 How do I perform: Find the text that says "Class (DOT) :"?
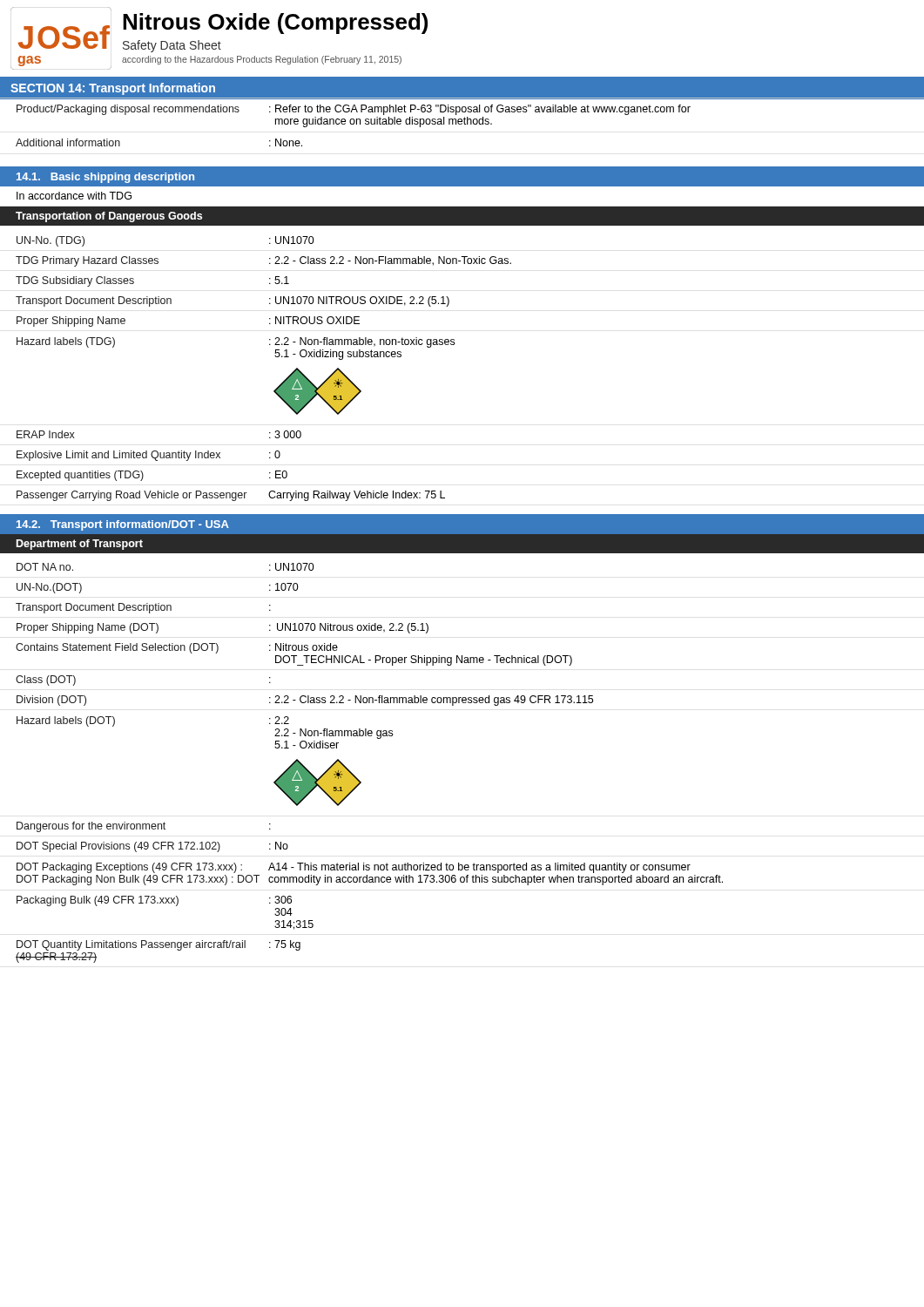47,680
